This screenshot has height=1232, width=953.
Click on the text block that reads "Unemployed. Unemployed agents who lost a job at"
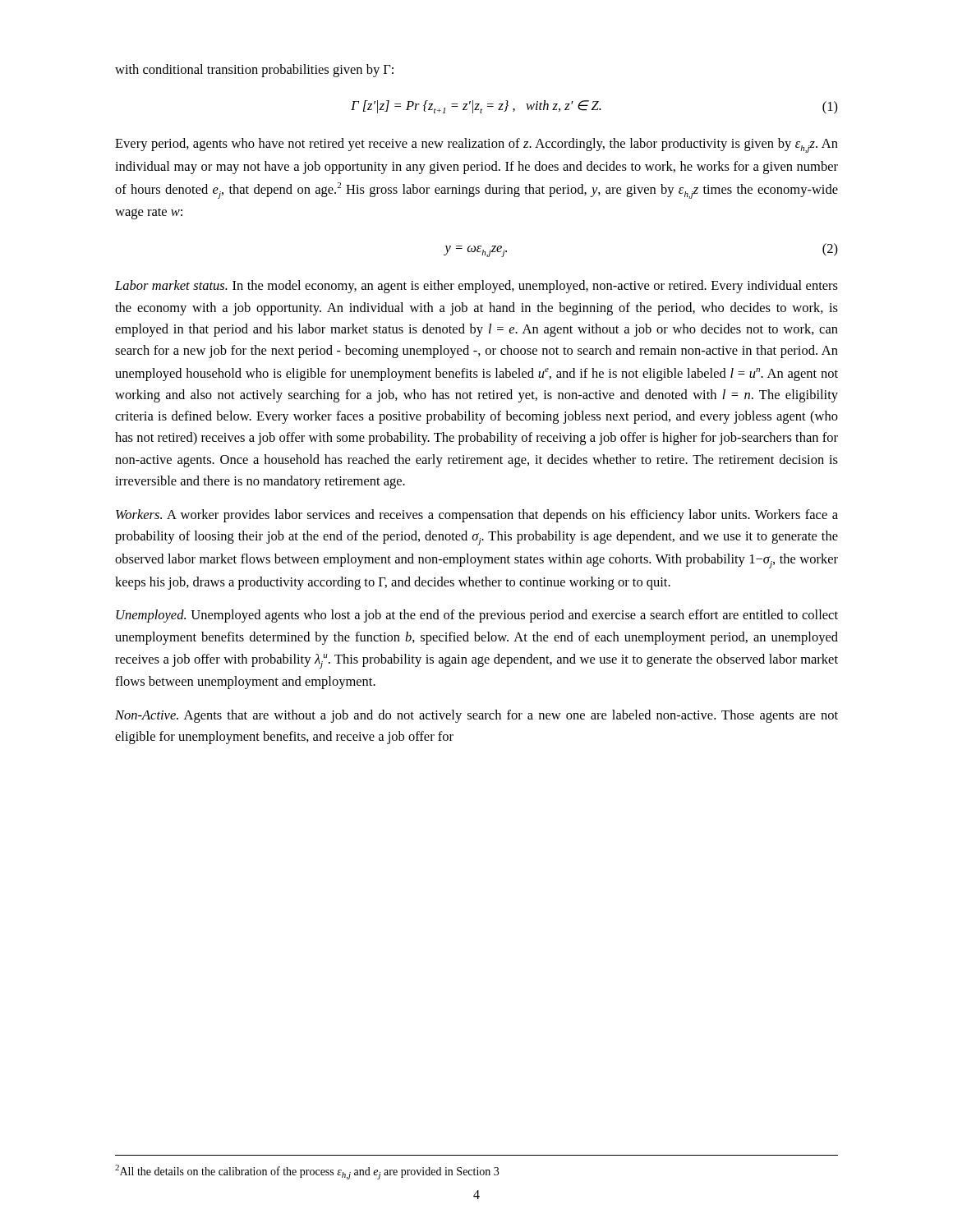pos(476,648)
